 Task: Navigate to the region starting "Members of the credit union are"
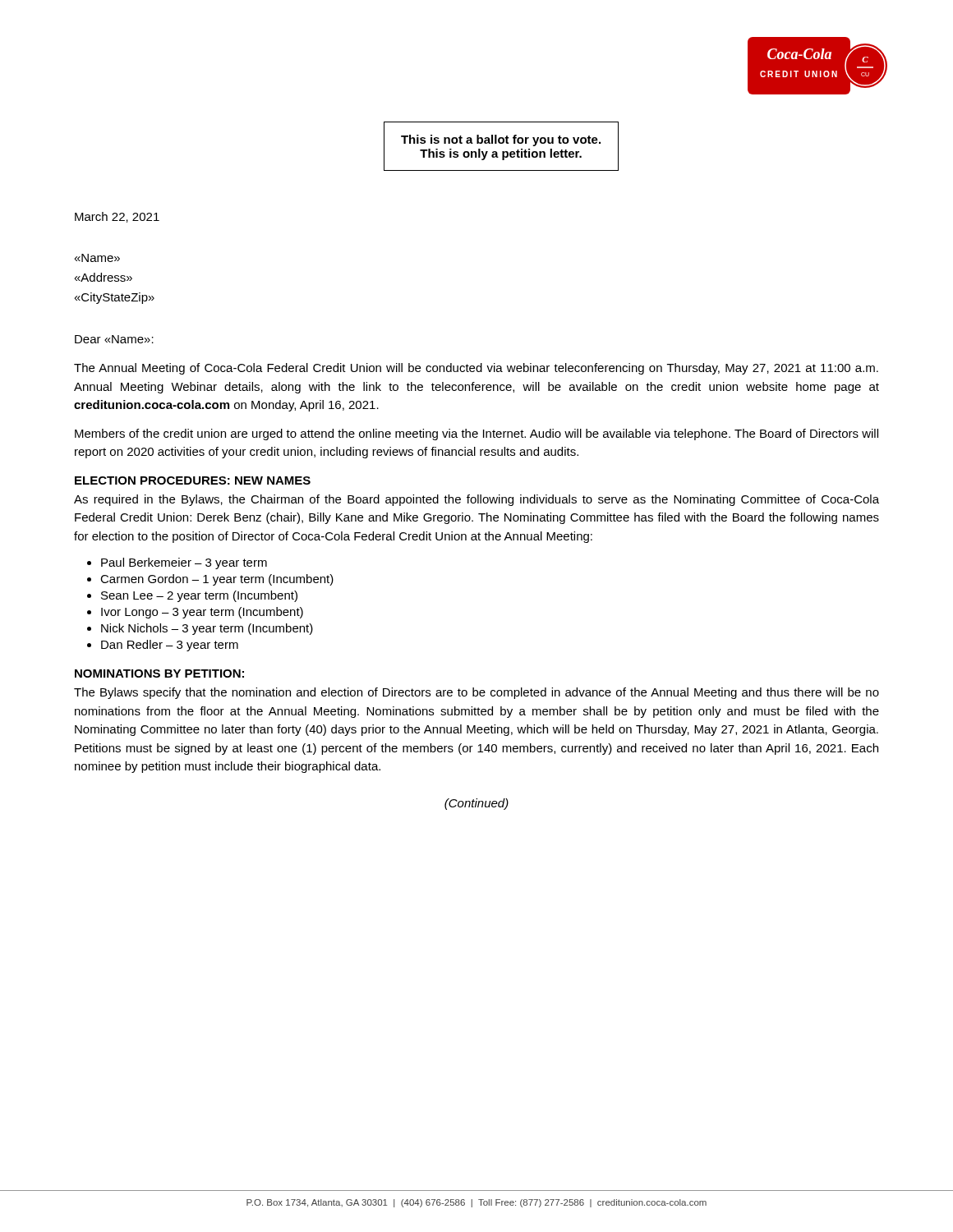tap(476, 443)
